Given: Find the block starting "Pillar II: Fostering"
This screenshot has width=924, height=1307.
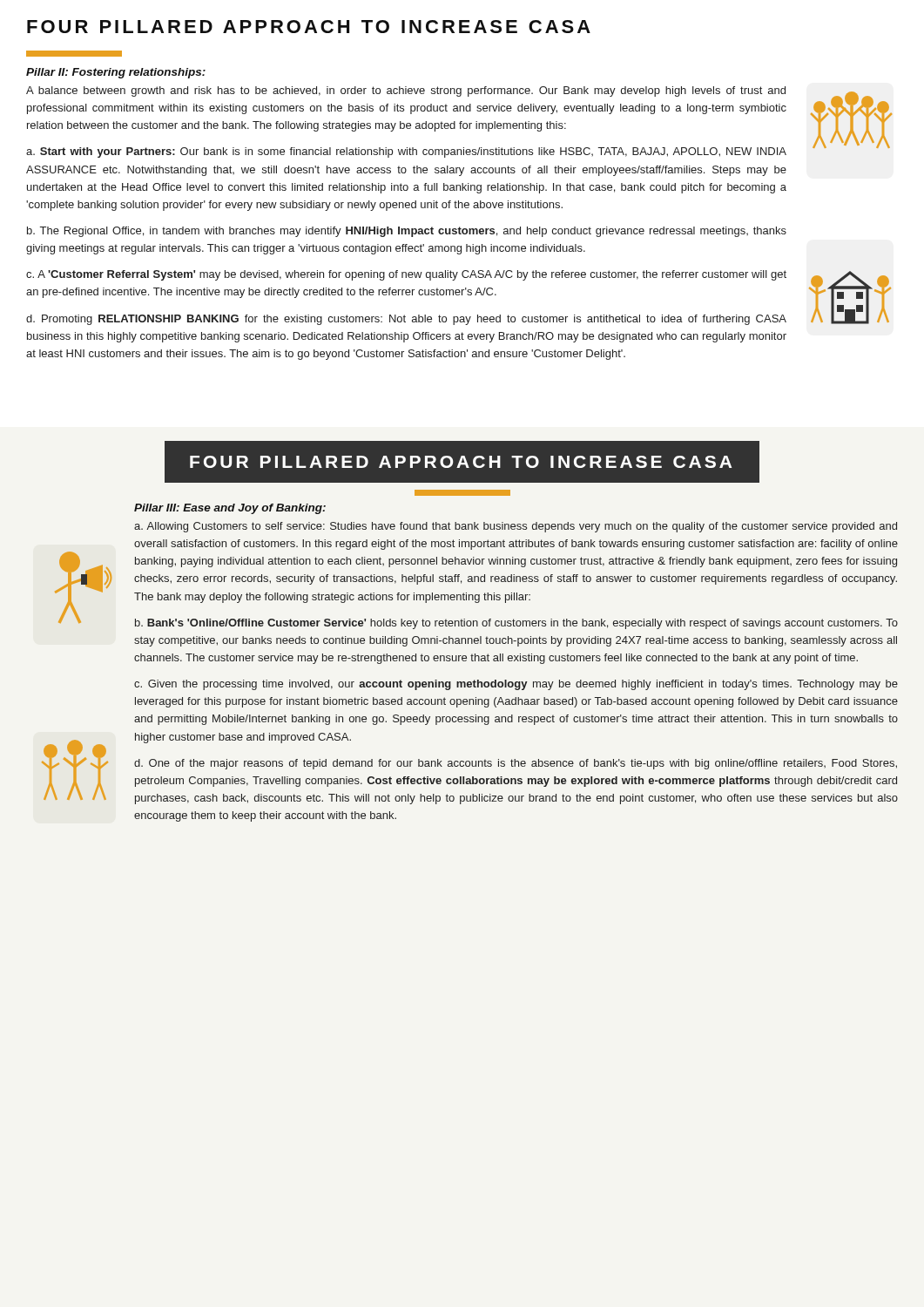Looking at the screenshot, I should [116, 72].
